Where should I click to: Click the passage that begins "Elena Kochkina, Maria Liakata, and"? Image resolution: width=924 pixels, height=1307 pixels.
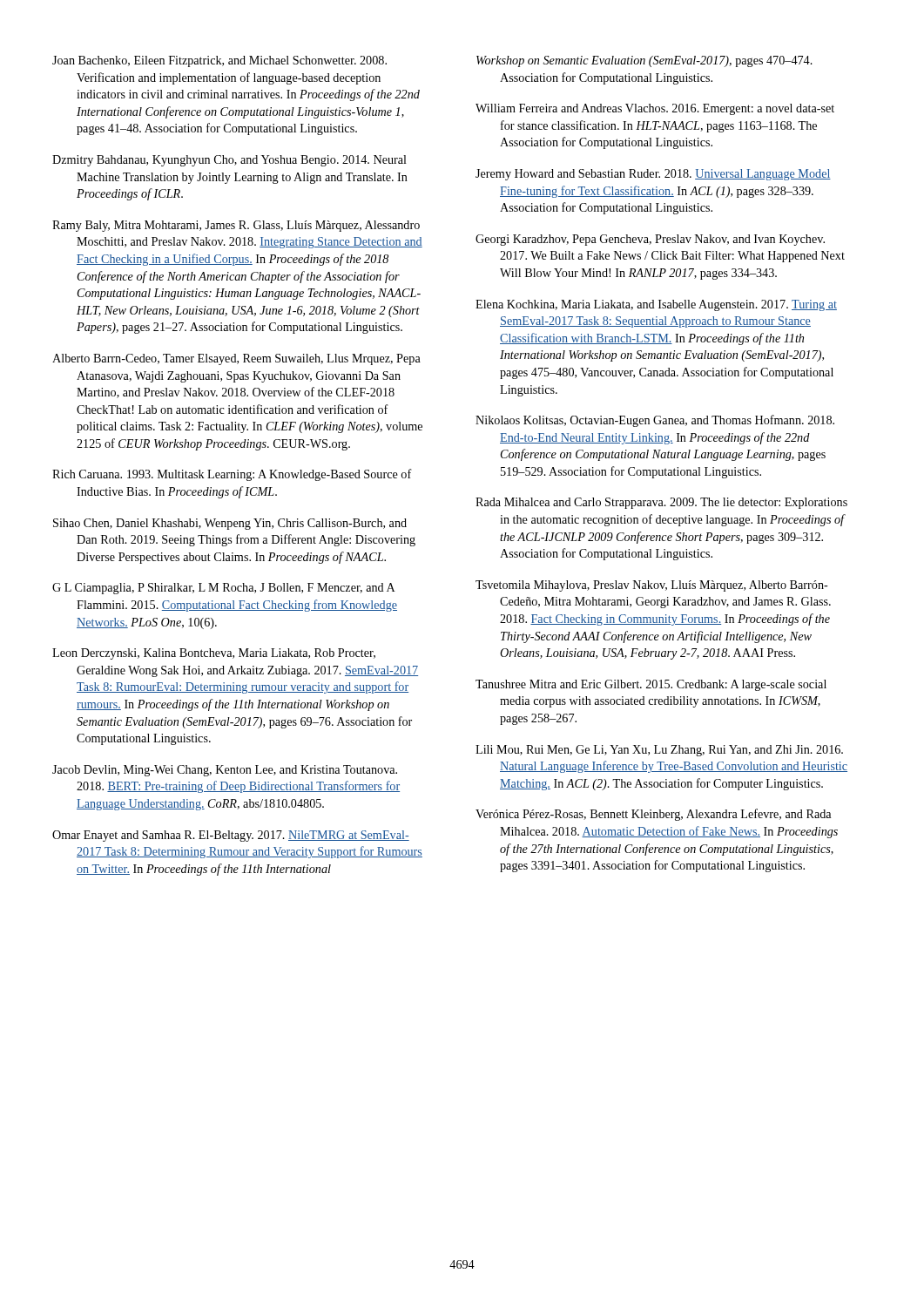coord(656,346)
